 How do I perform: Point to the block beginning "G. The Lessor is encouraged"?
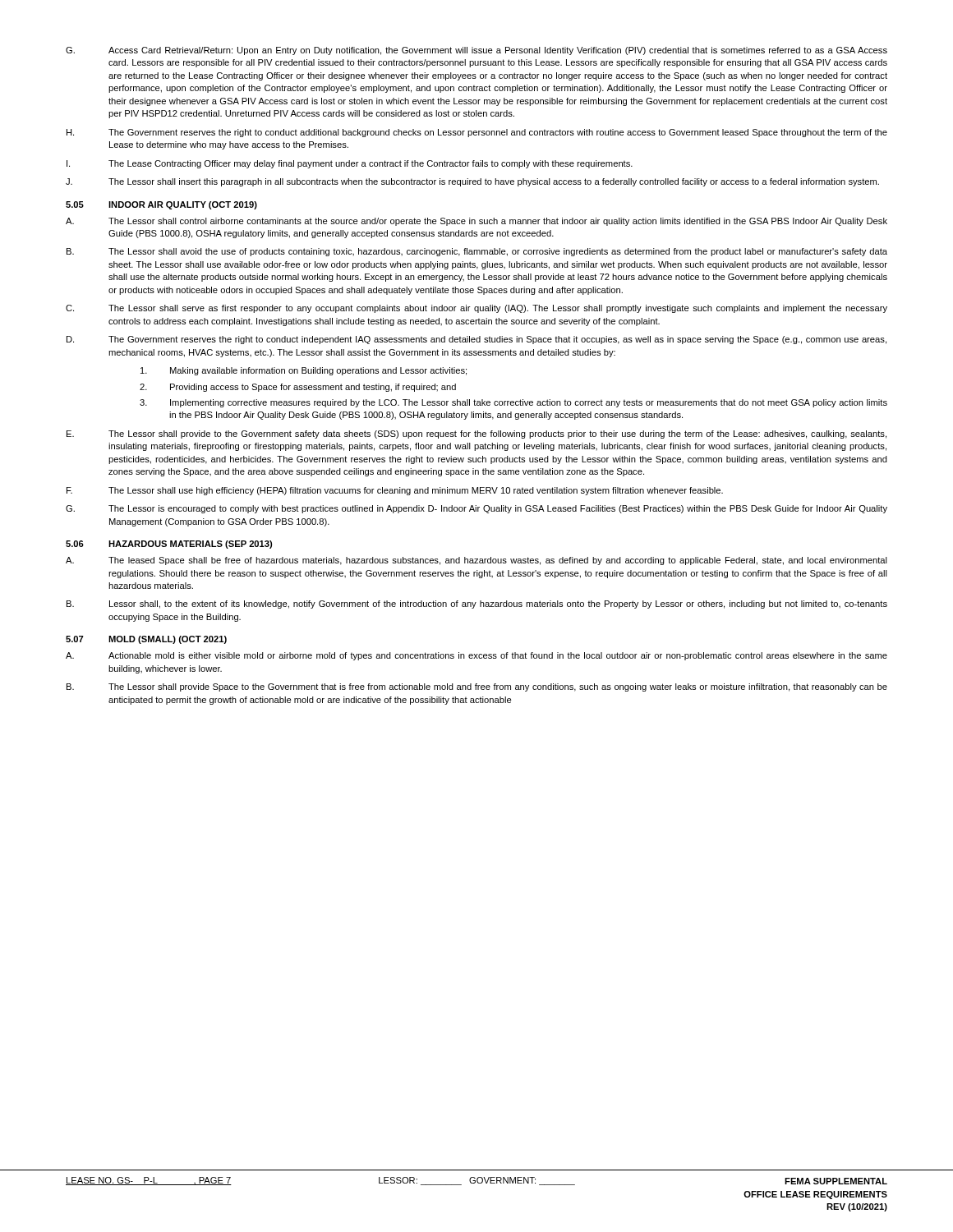pyautogui.click(x=476, y=515)
